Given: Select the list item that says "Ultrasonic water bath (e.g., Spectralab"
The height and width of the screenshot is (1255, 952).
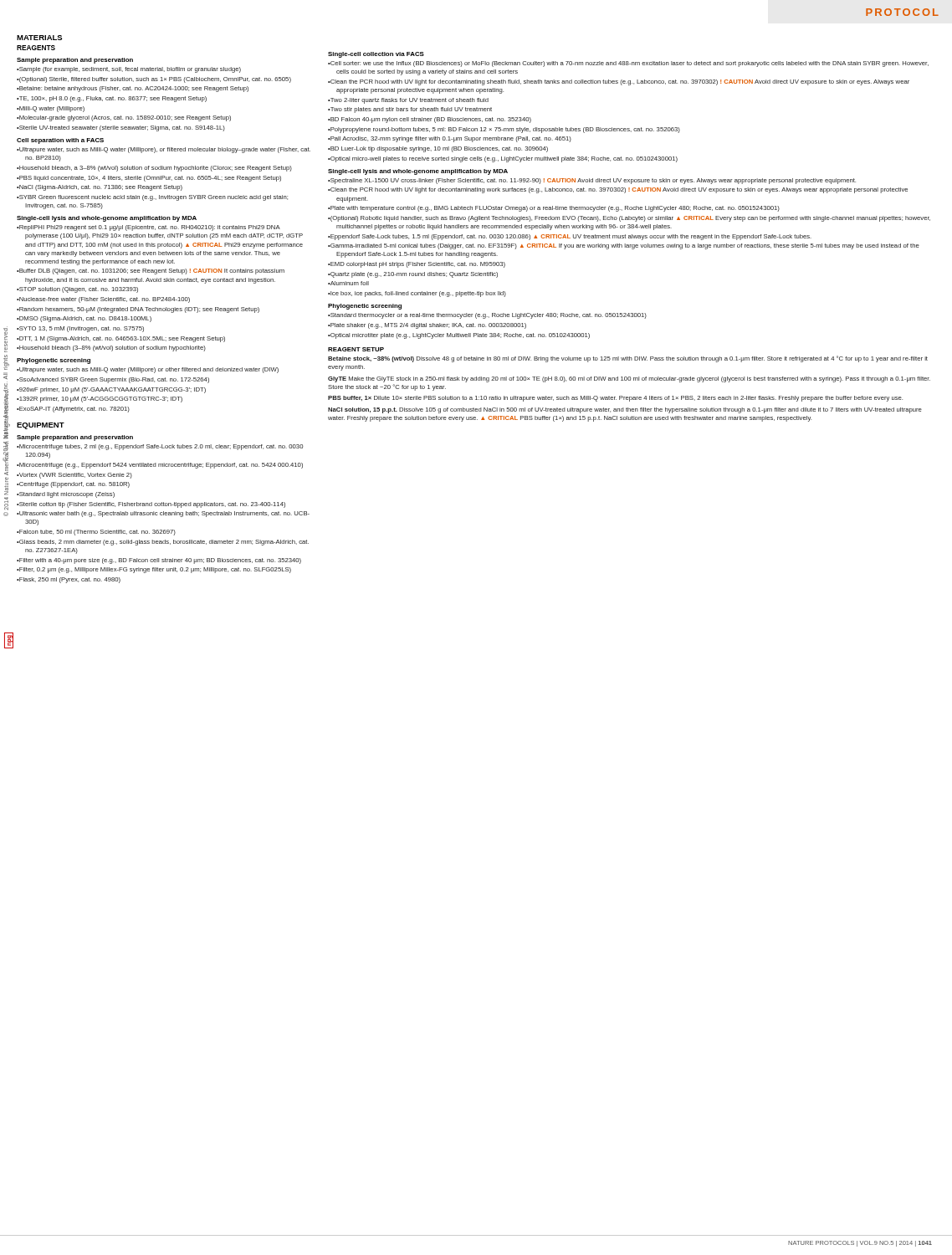Looking at the screenshot, I should (x=164, y=518).
